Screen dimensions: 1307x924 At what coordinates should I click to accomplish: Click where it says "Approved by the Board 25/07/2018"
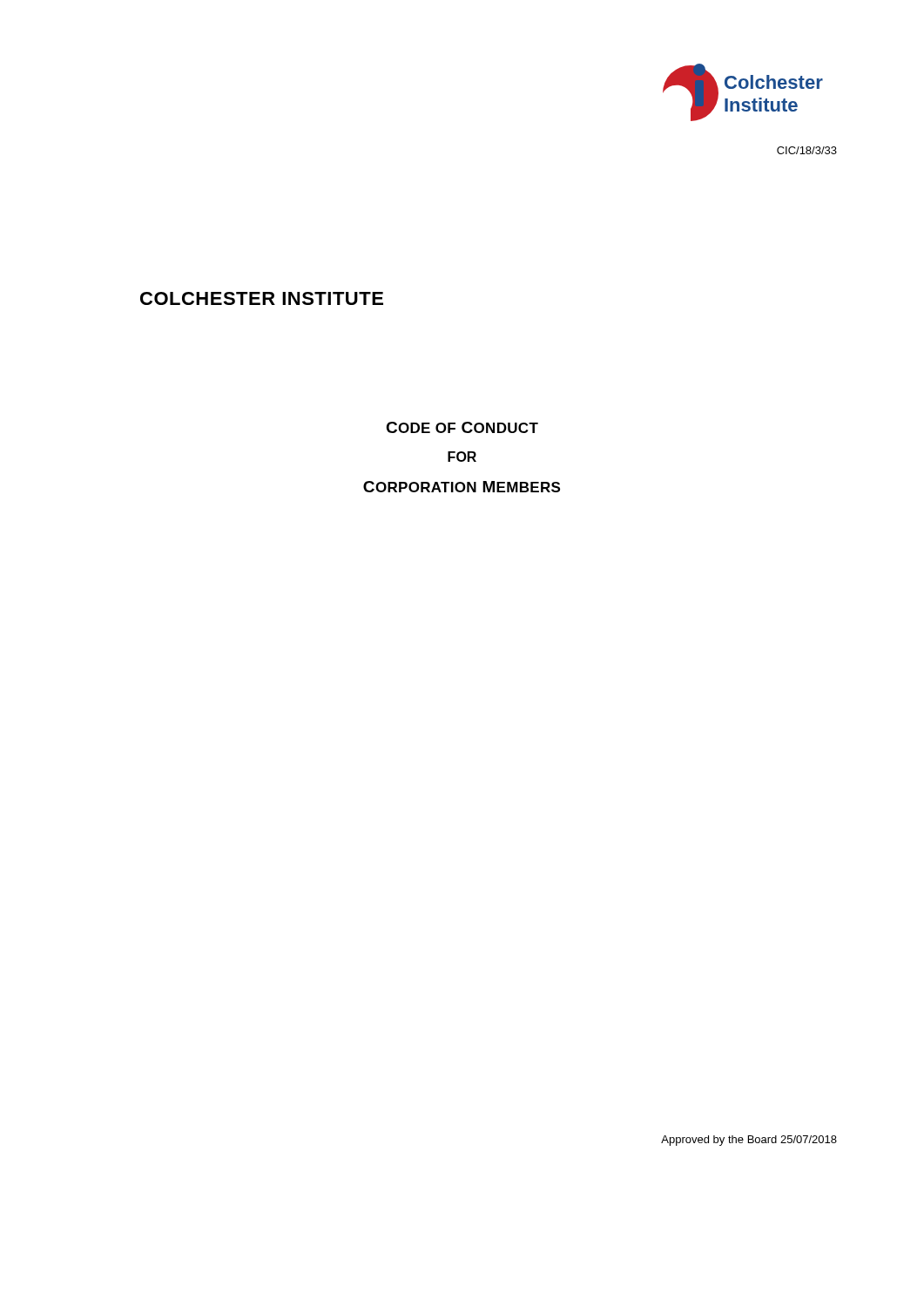click(x=749, y=1139)
